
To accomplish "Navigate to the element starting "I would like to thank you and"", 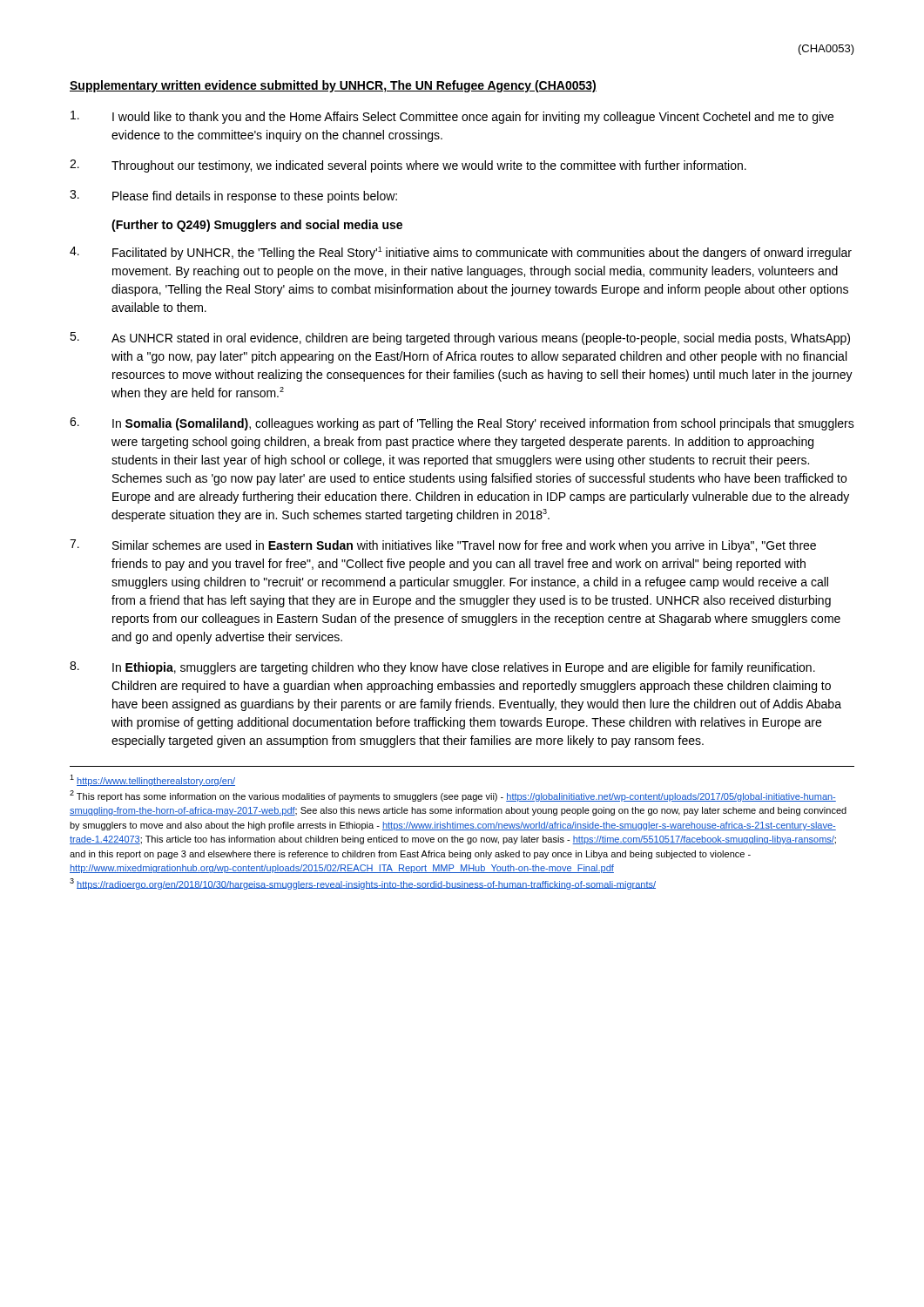I will click(462, 126).
